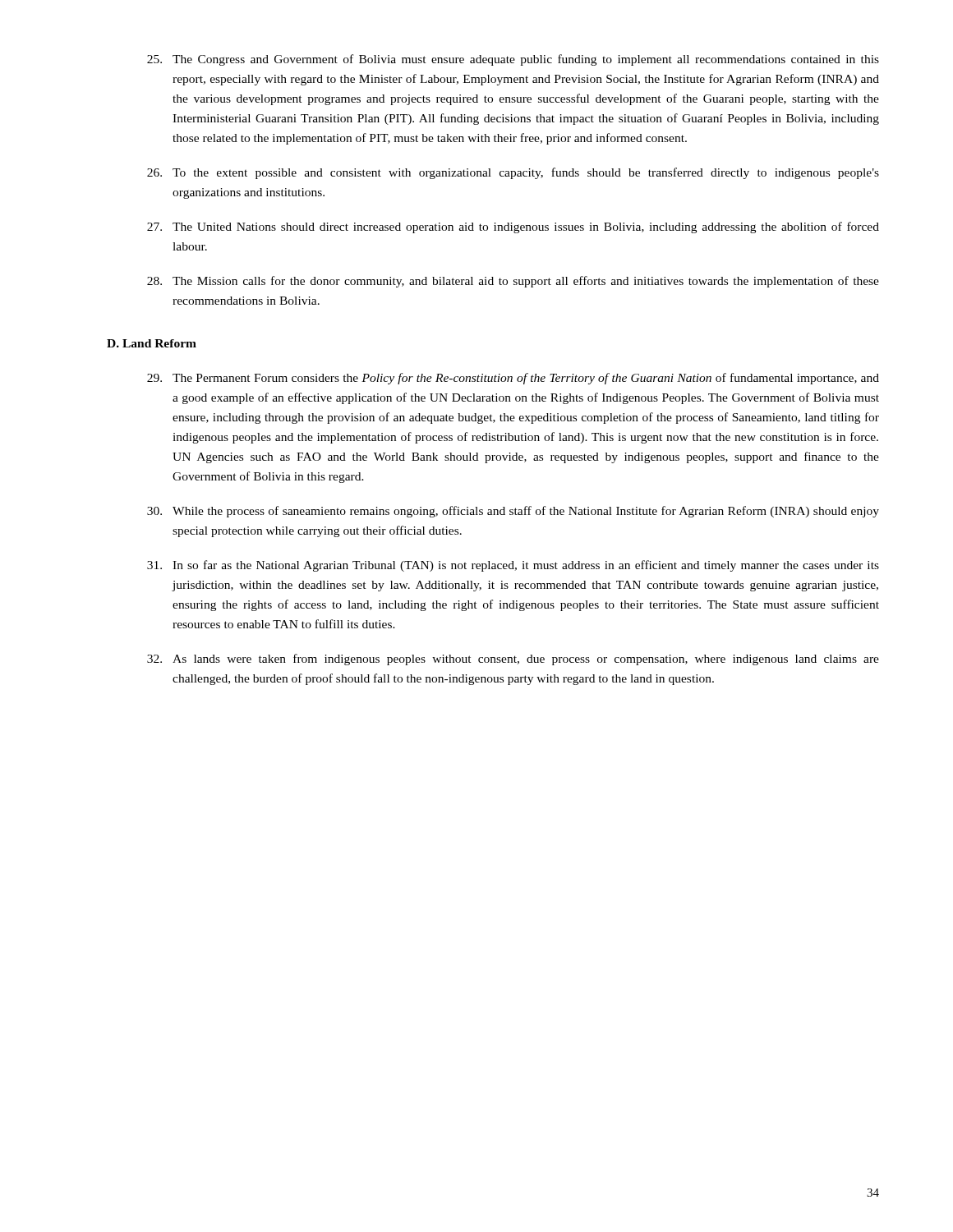The height and width of the screenshot is (1232, 953).
Task: Locate the section header that reads "D. Land Reform"
Action: pyautogui.click(x=152, y=343)
